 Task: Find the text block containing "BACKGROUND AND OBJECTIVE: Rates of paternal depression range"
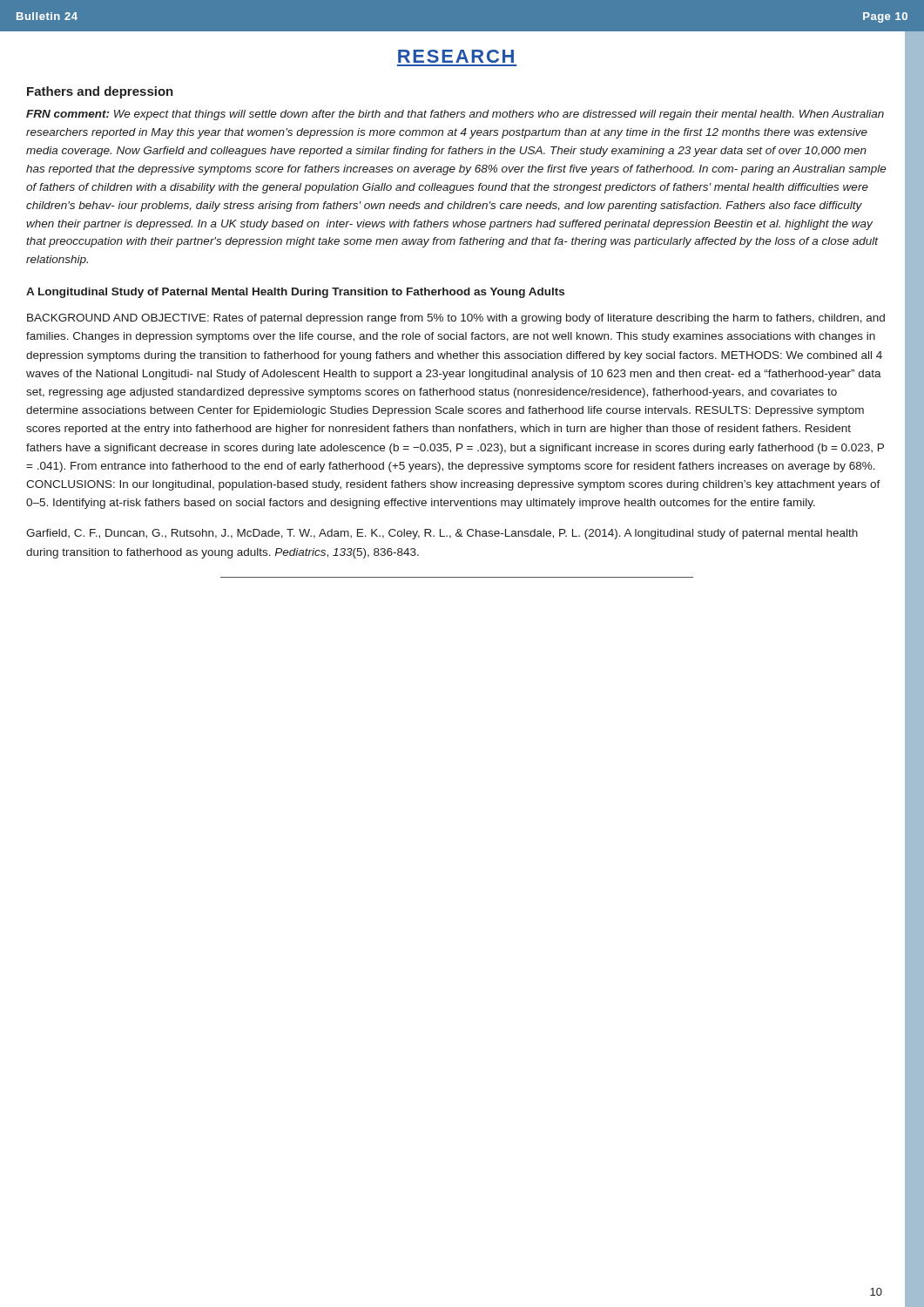pos(456,410)
